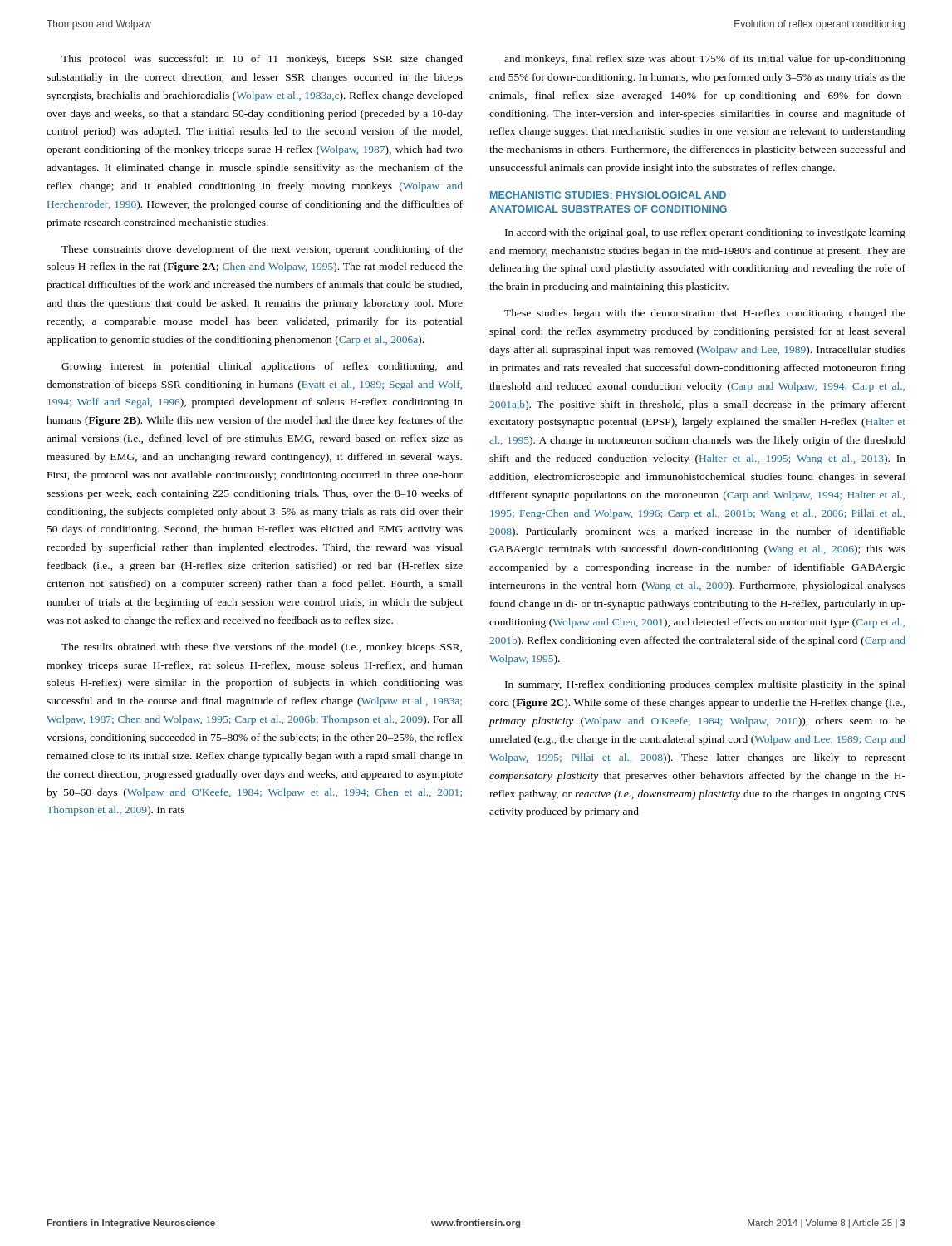Select the section header that reads "MECHANISTIC STUDIES: PHYSIOLOGICAL ANDANATOMICAL SUBSTRATES OF CONDITIONING"
This screenshot has height=1246, width=952.
pos(608,202)
